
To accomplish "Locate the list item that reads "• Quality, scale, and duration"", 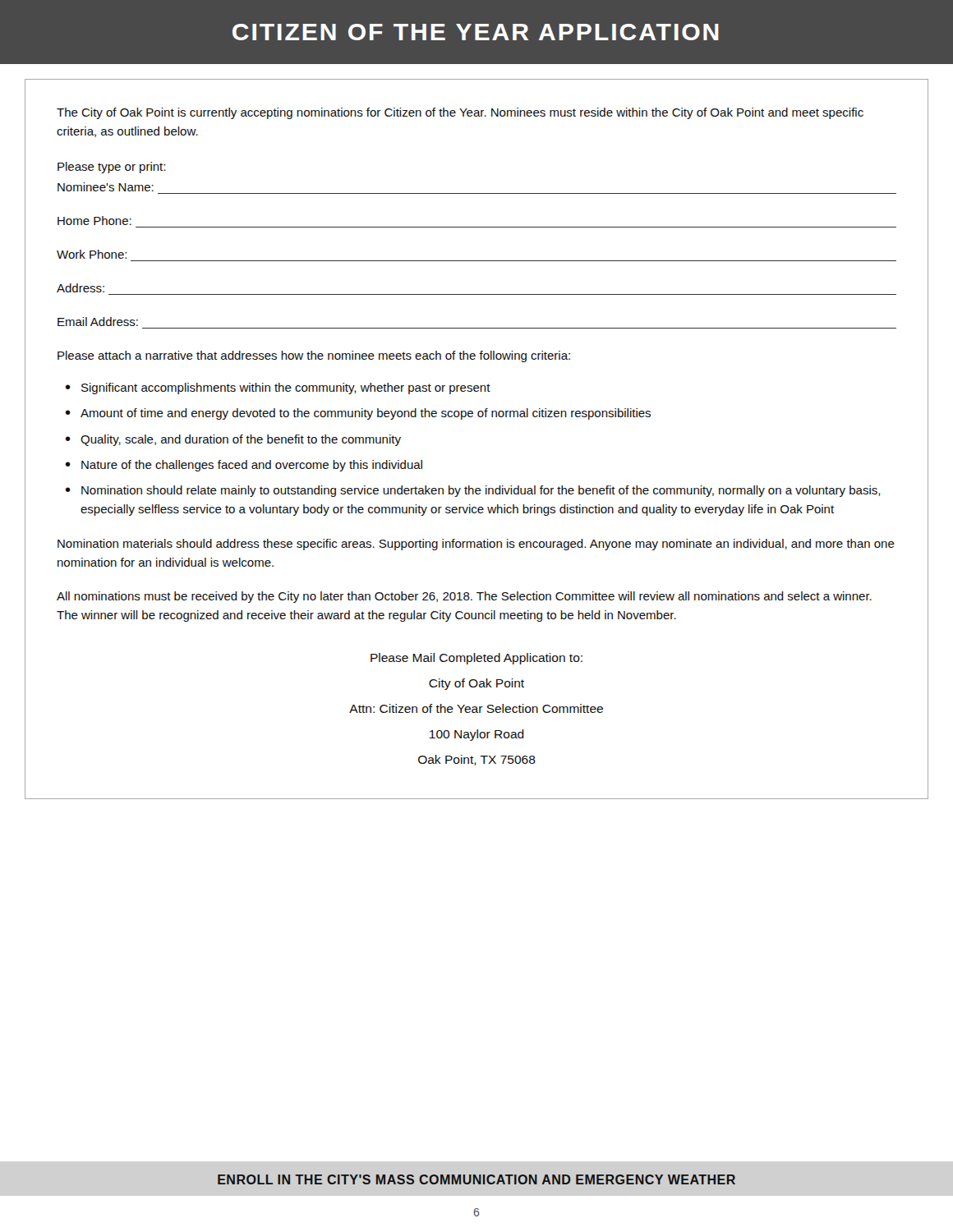I will pyautogui.click(x=233, y=439).
